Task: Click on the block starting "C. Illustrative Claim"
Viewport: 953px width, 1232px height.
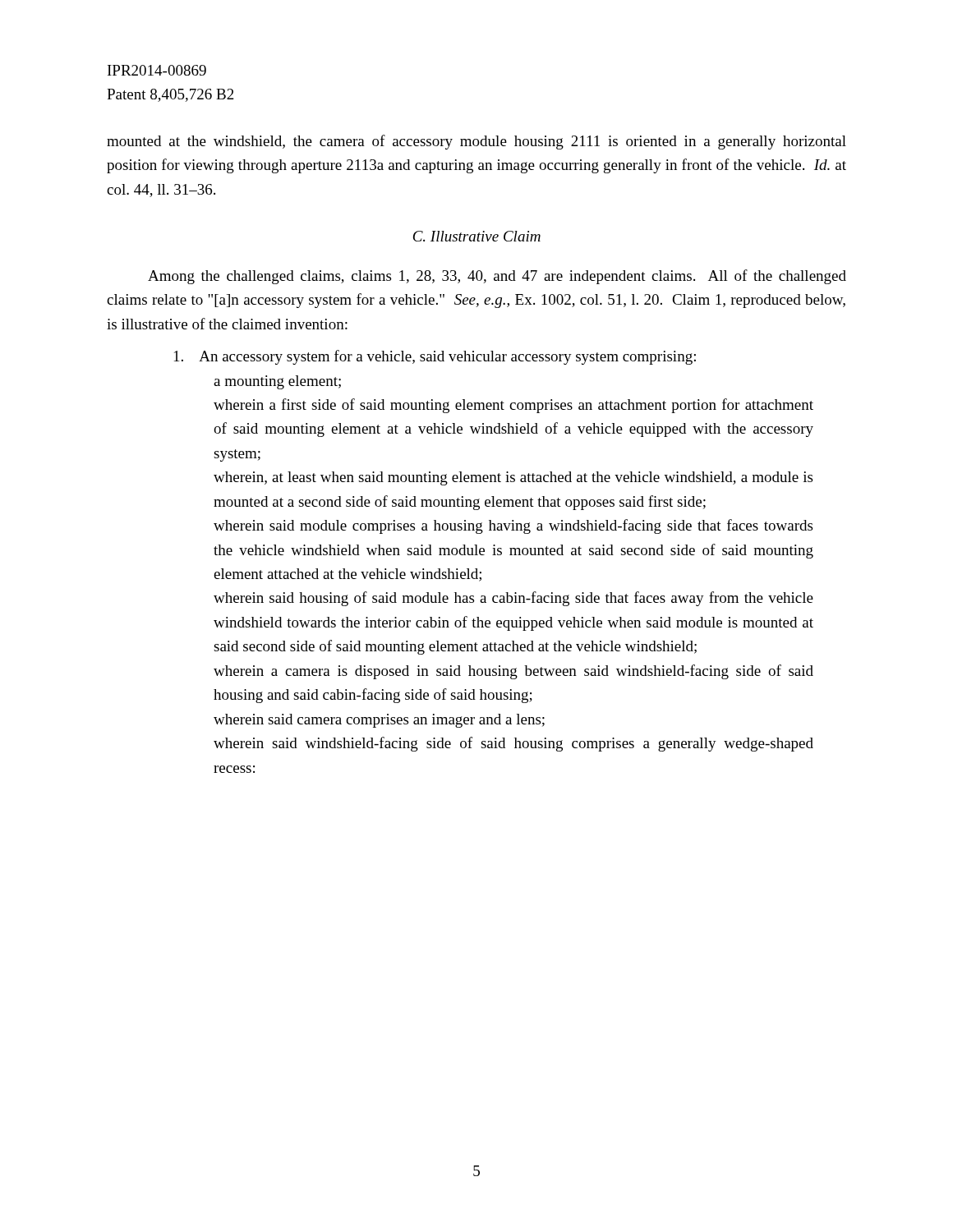Action: [476, 236]
